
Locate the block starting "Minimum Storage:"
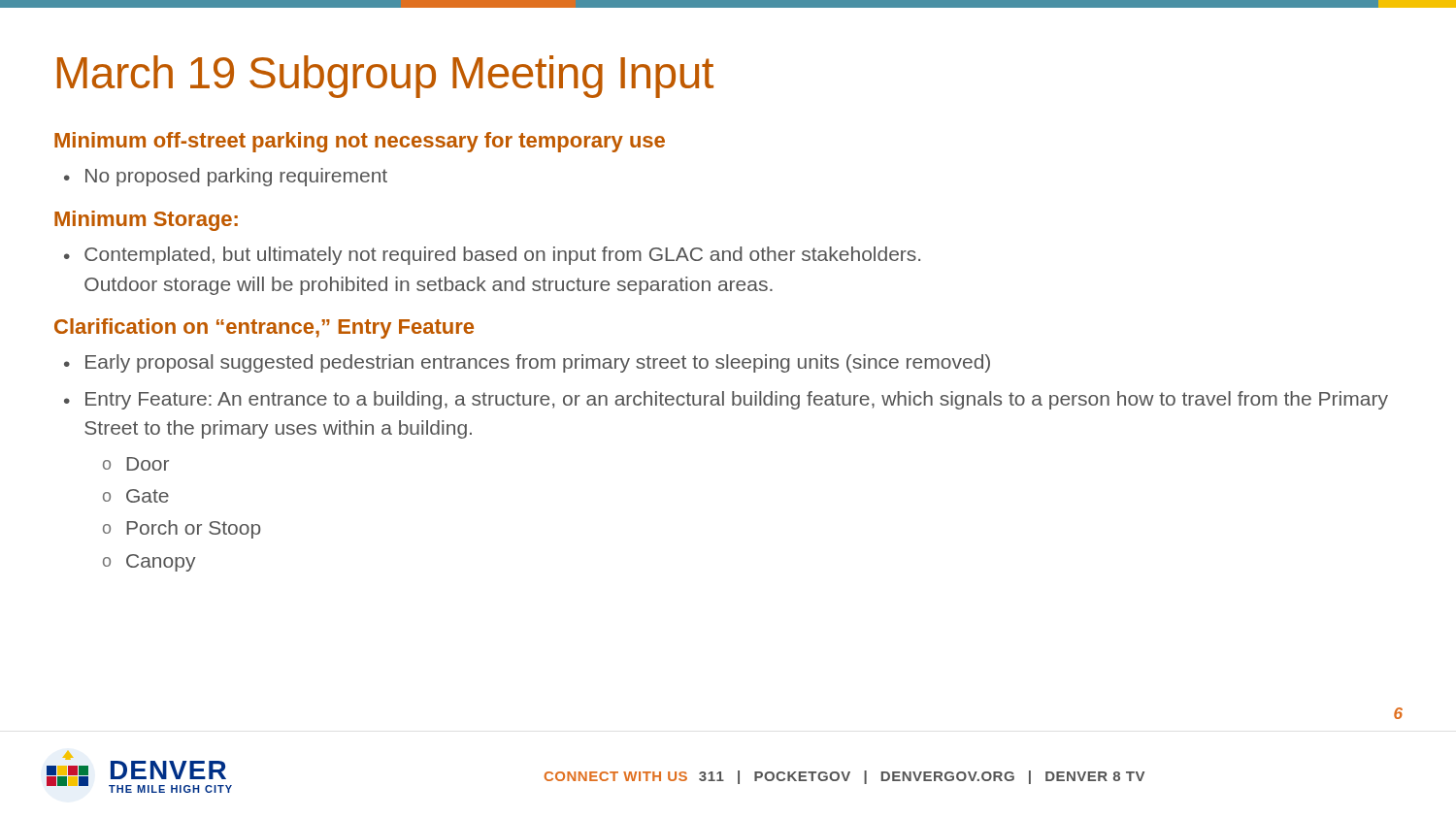[x=147, y=219]
